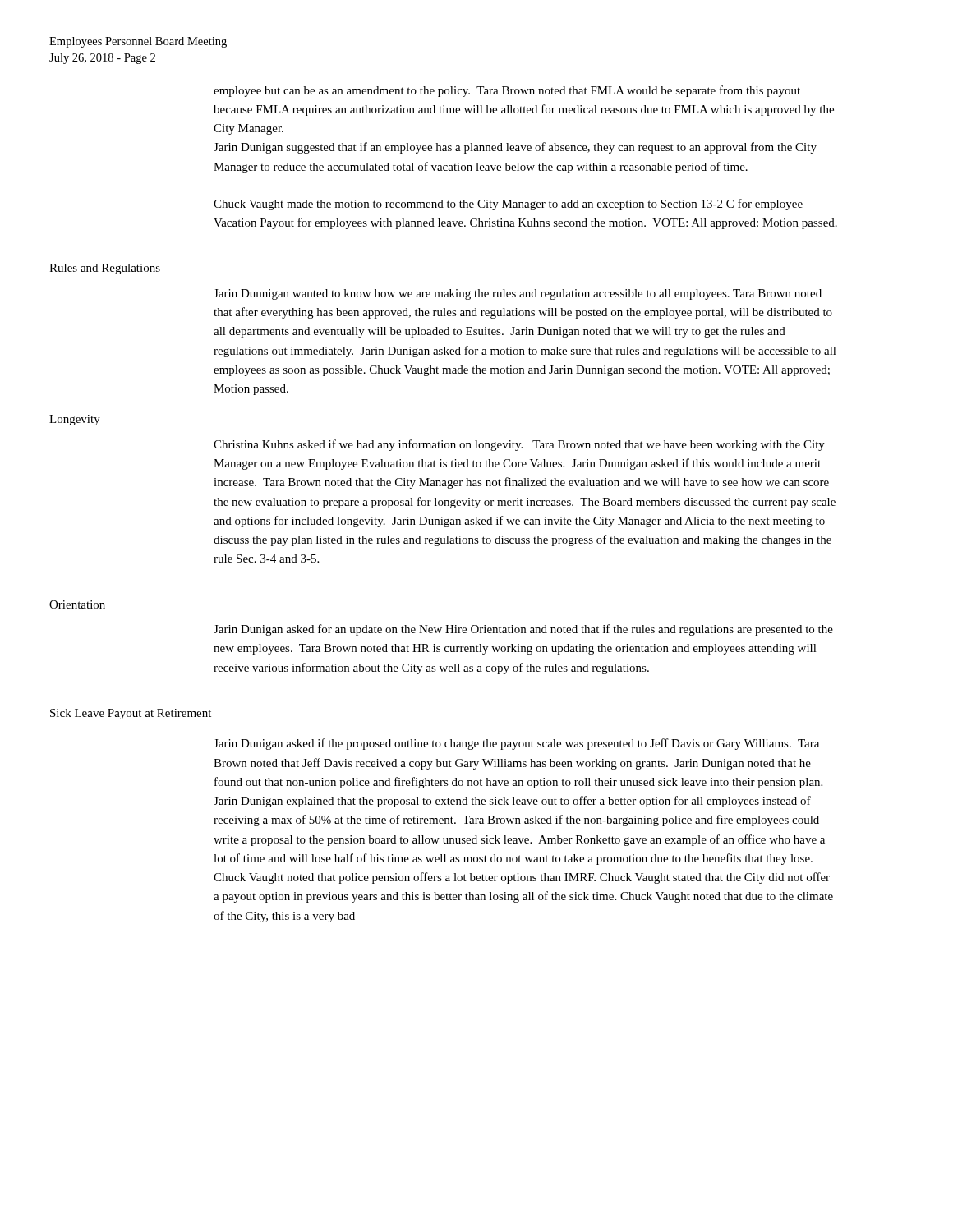Find the section header that says "Rules and Regulations"
This screenshot has height=1232, width=953.
(x=105, y=268)
